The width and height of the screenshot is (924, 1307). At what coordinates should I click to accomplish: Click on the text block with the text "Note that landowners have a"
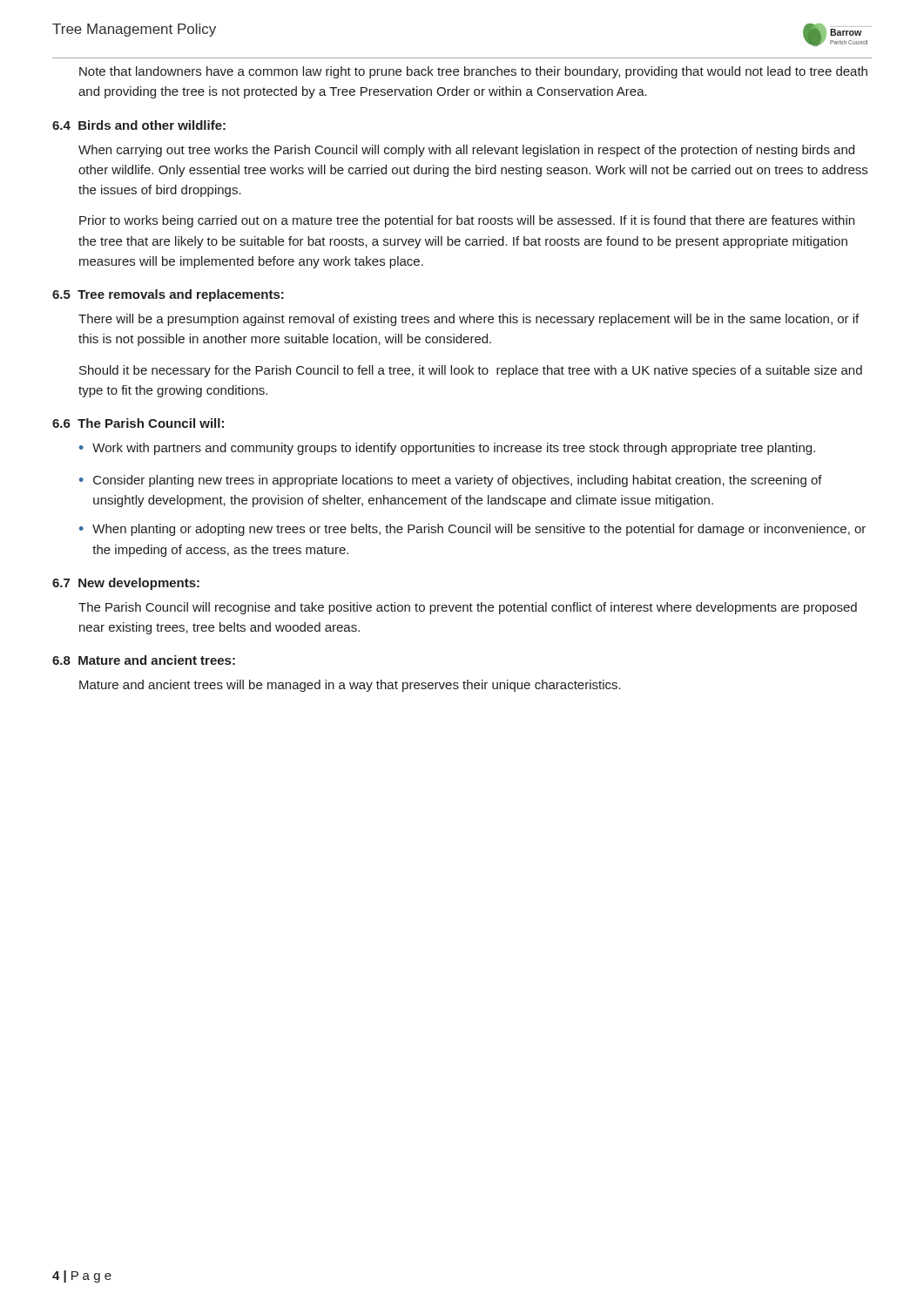(473, 81)
